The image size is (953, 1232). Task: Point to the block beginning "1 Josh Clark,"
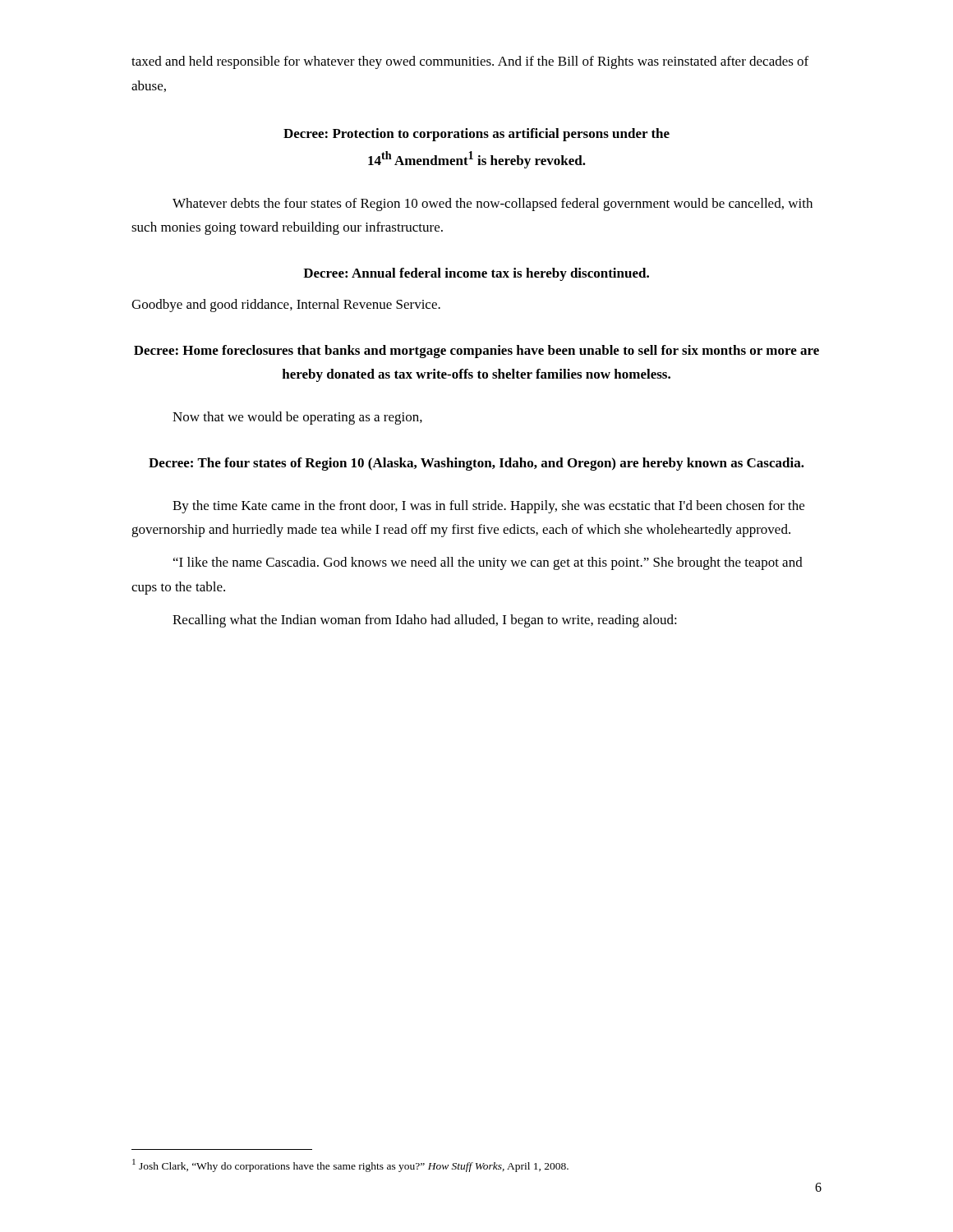350,1164
